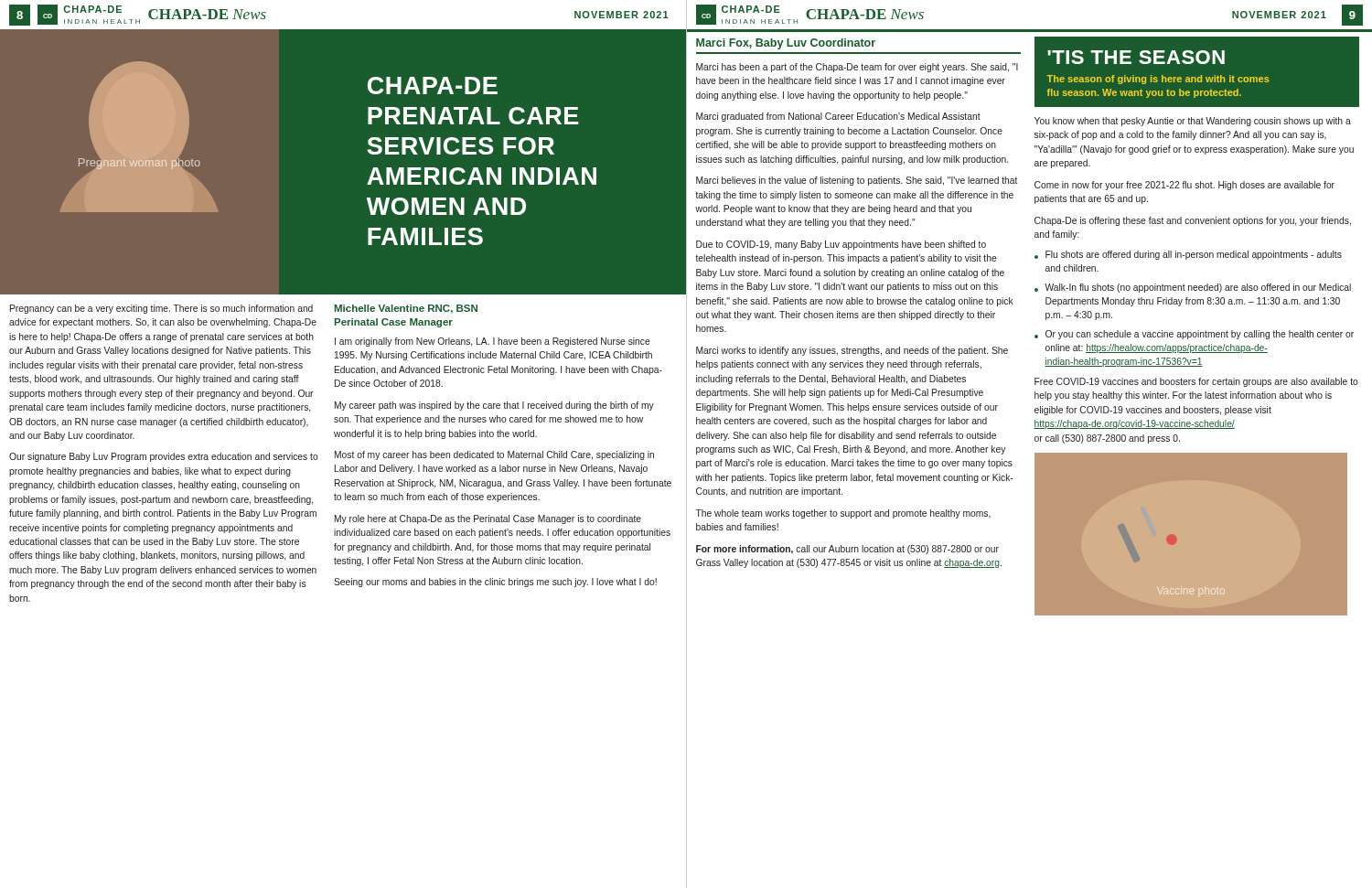The height and width of the screenshot is (888, 1372).
Task: Locate the text block that says "For more information, call our Auburn"
Action: pyautogui.click(x=858, y=556)
